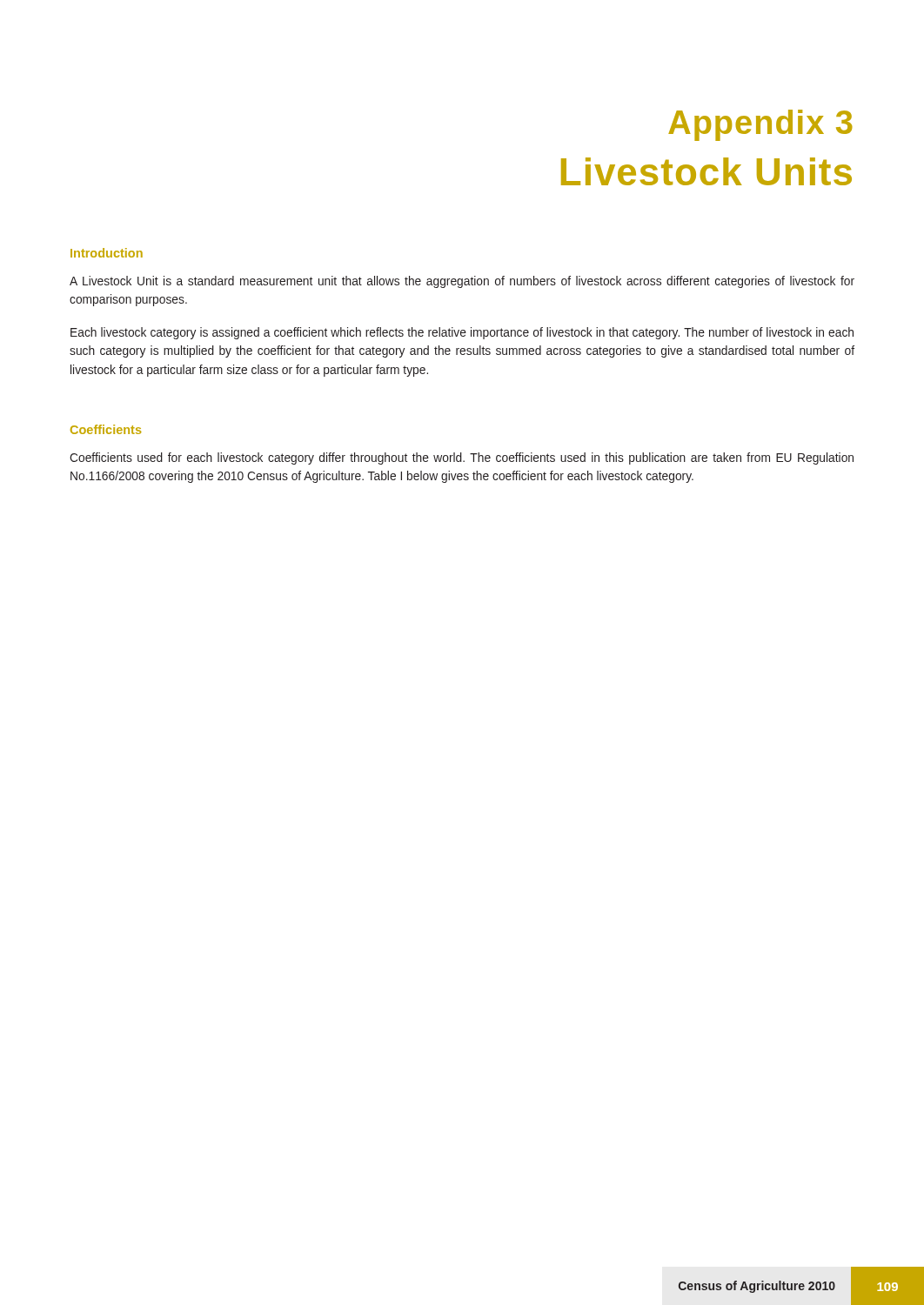Screen dimensions: 1305x924
Task: Click on the text block that reads "A Livestock Unit is"
Action: tap(462, 291)
